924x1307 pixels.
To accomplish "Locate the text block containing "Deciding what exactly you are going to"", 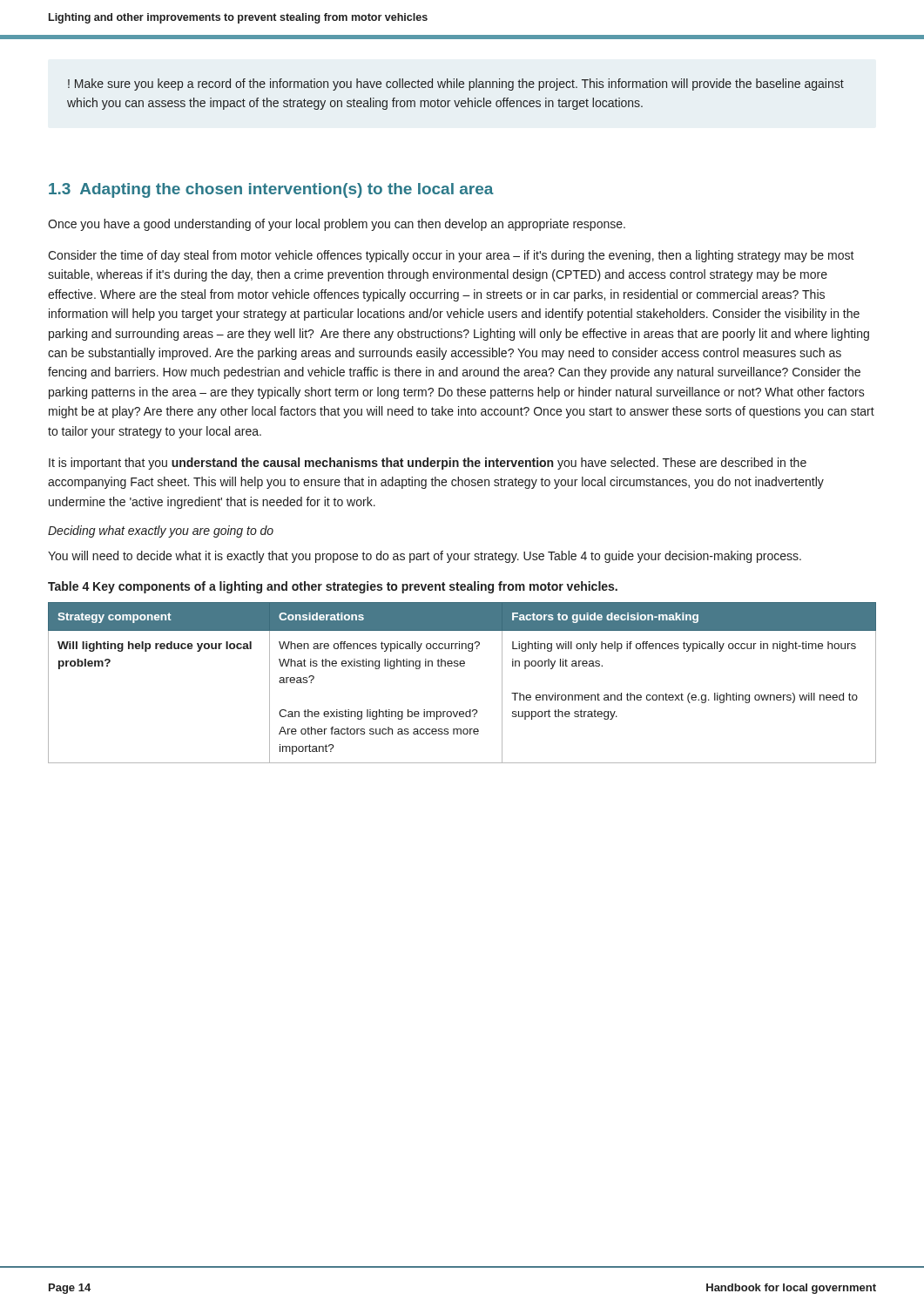I will click(161, 531).
